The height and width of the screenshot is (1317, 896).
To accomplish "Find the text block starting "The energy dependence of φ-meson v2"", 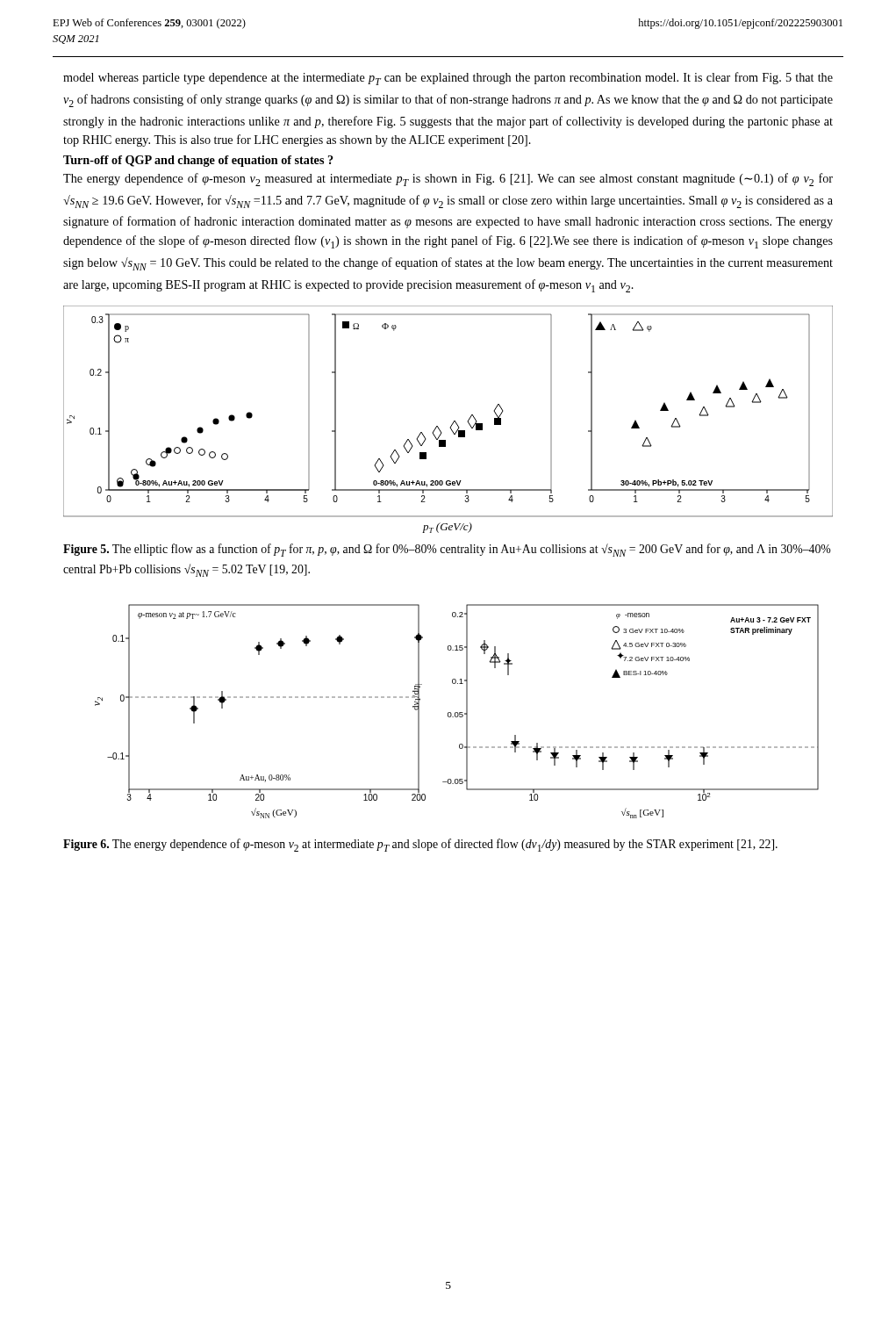I will 448,233.
